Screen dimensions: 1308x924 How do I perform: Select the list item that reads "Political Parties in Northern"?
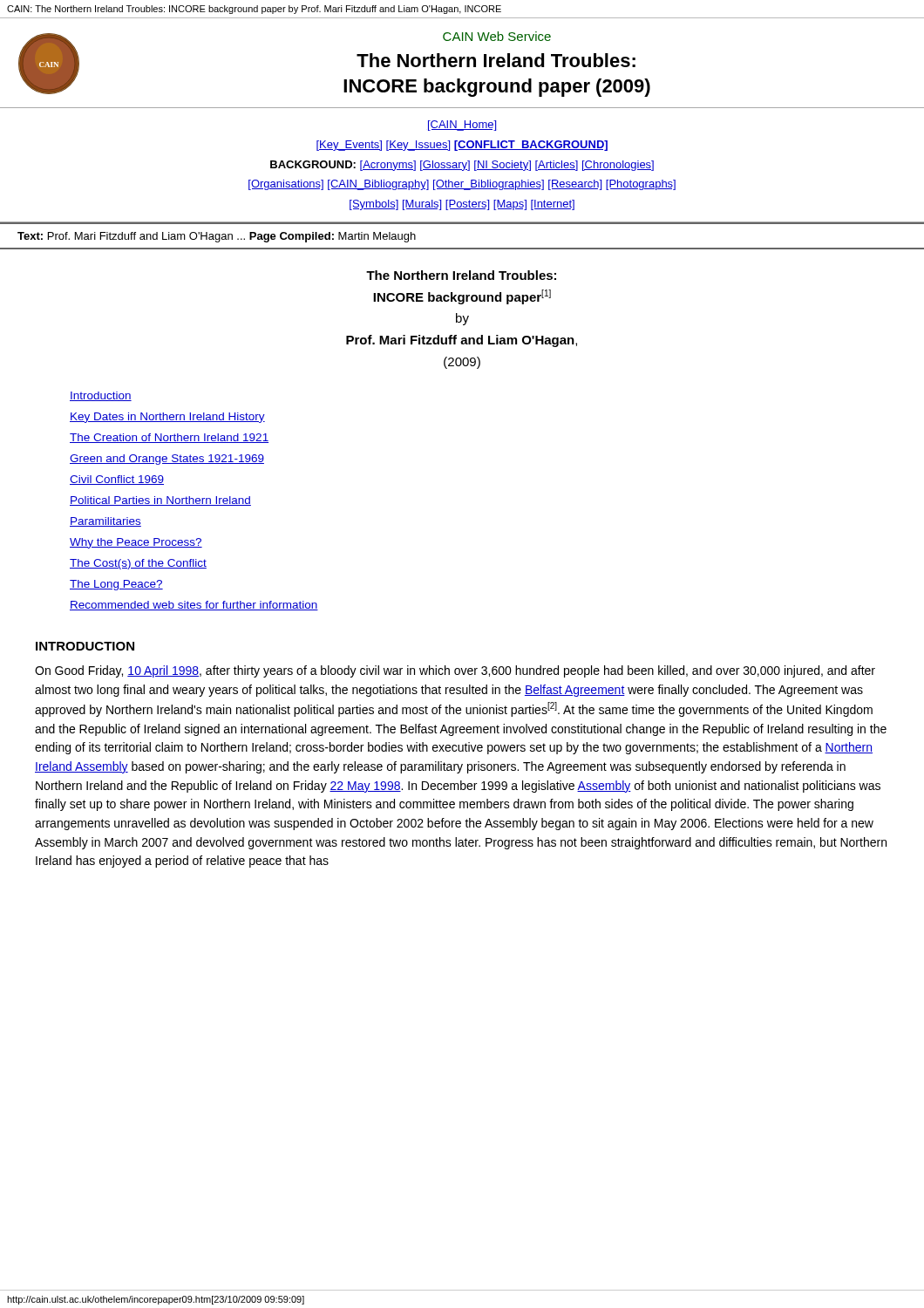tap(160, 500)
